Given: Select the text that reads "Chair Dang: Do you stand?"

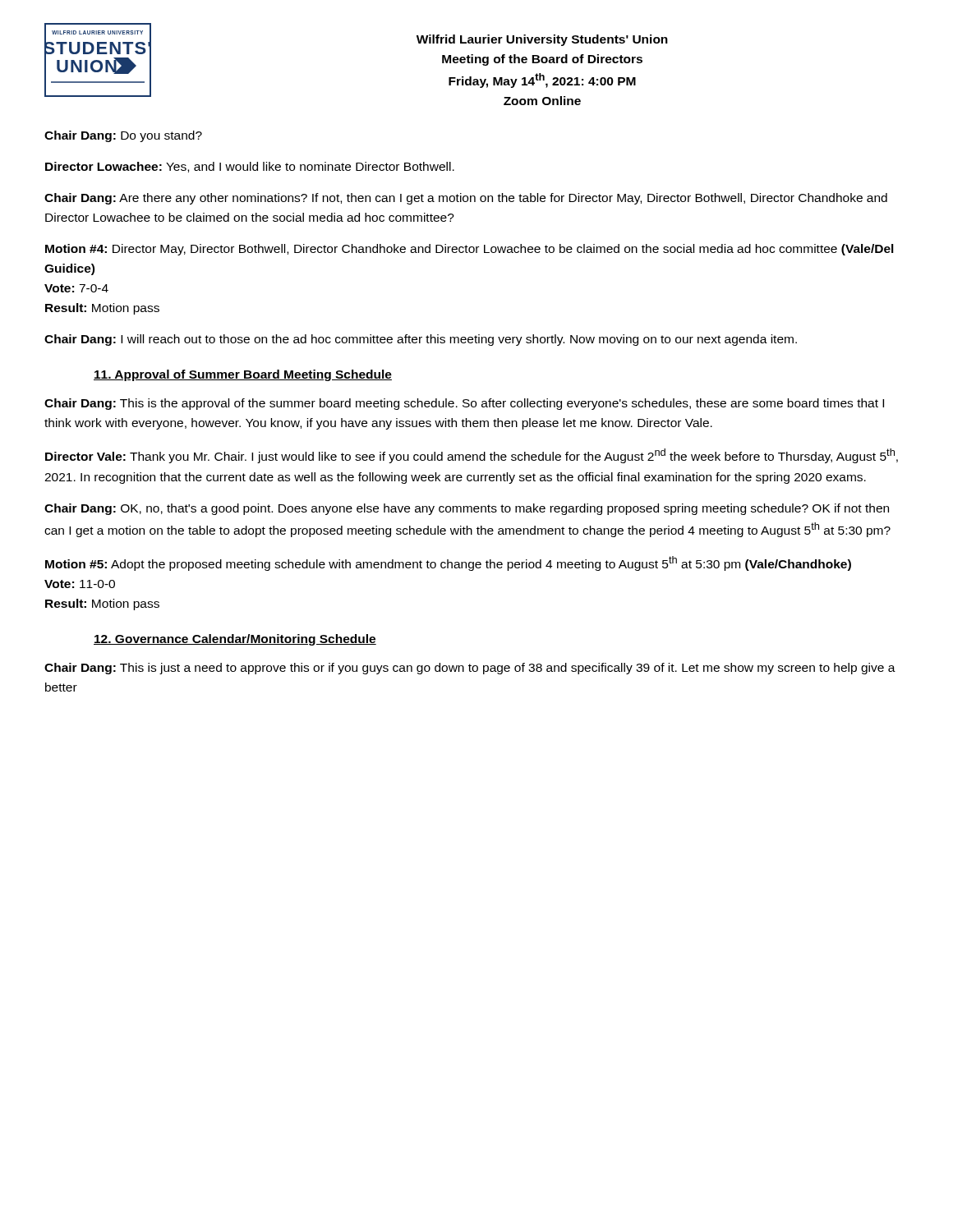Looking at the screenshot, I should pos(123,135).
